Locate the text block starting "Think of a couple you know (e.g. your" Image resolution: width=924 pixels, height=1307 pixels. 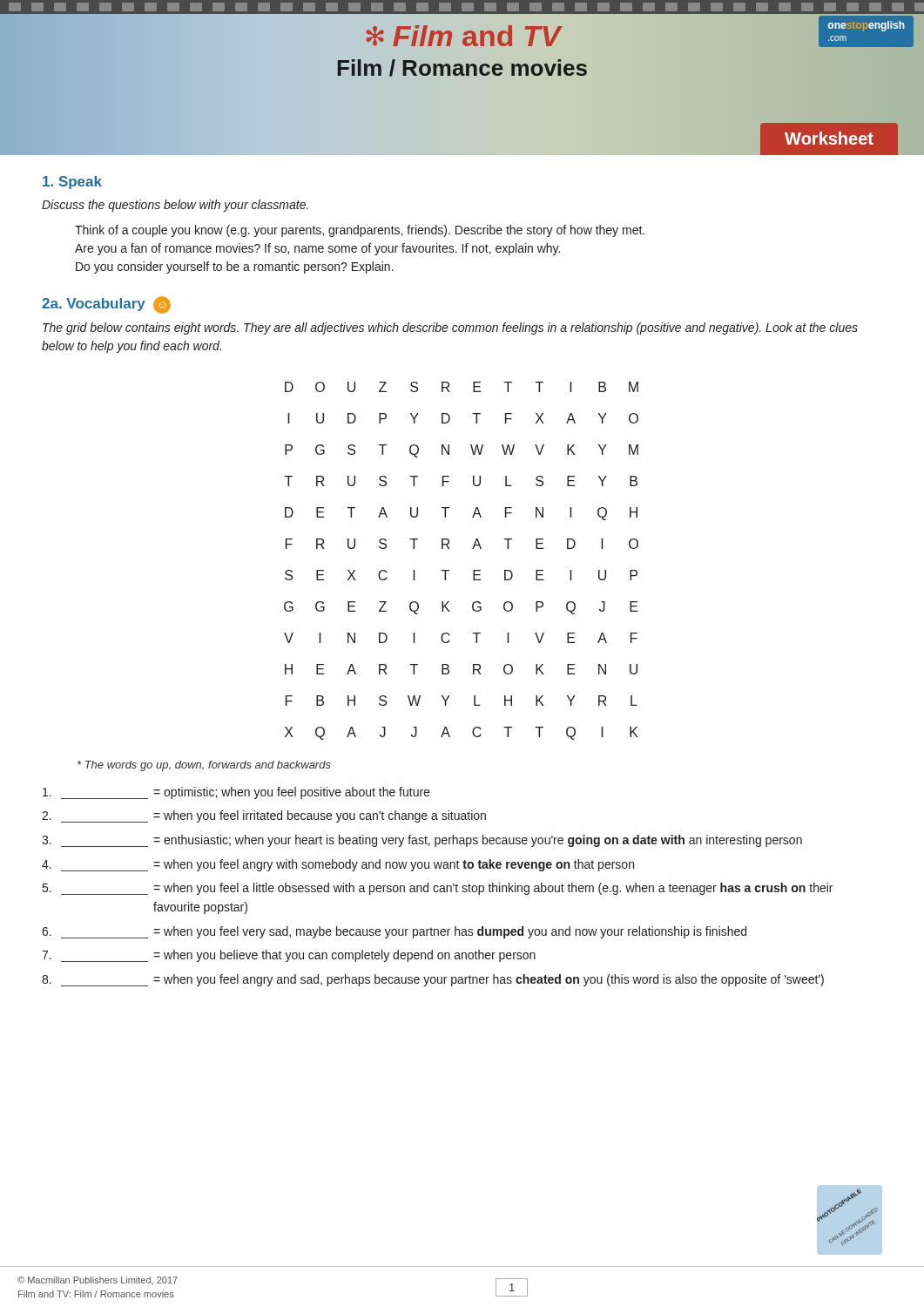[x=360, y=230]
